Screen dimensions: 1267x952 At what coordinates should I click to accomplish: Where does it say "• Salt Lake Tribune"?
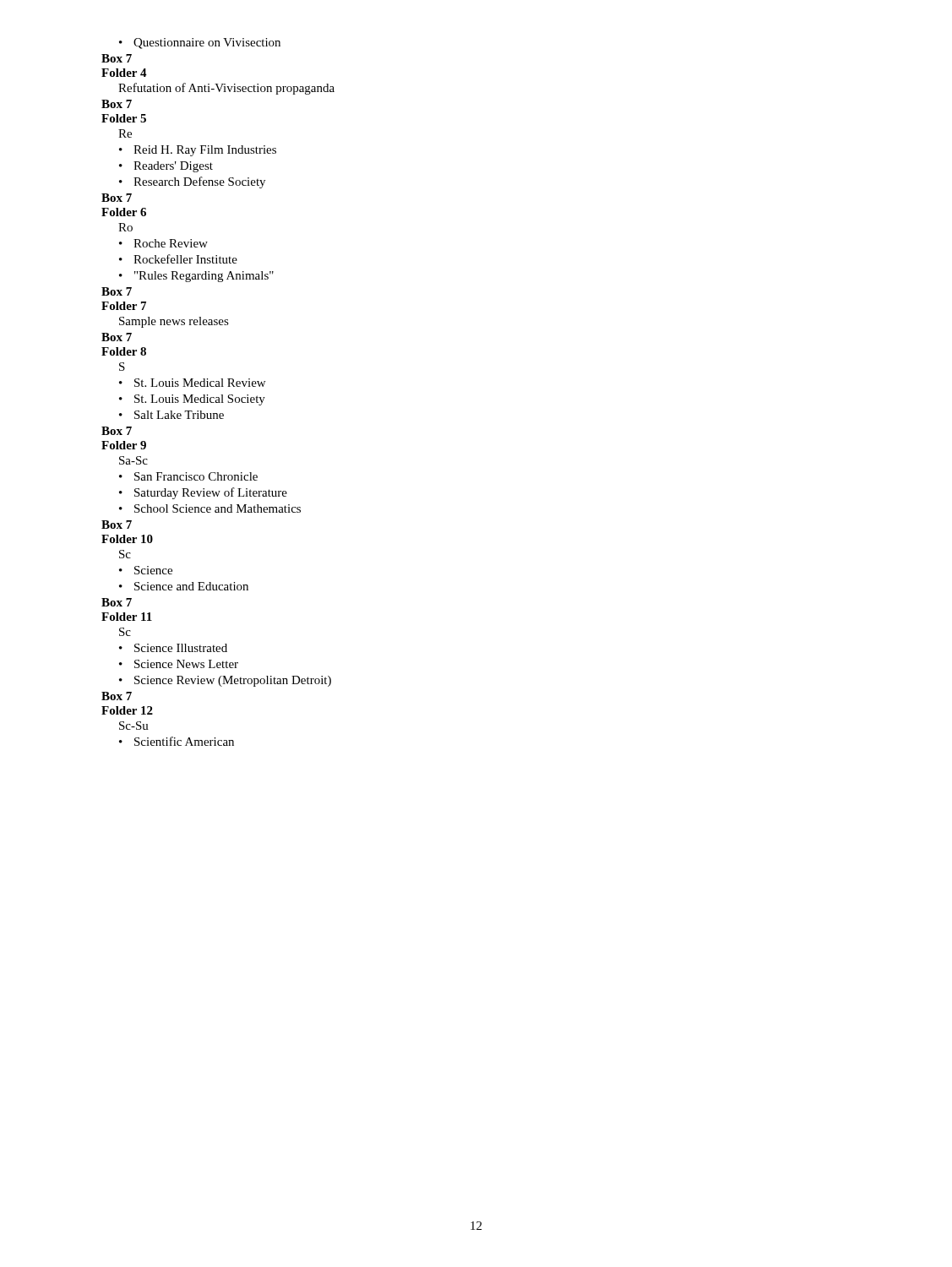point(171,415)
